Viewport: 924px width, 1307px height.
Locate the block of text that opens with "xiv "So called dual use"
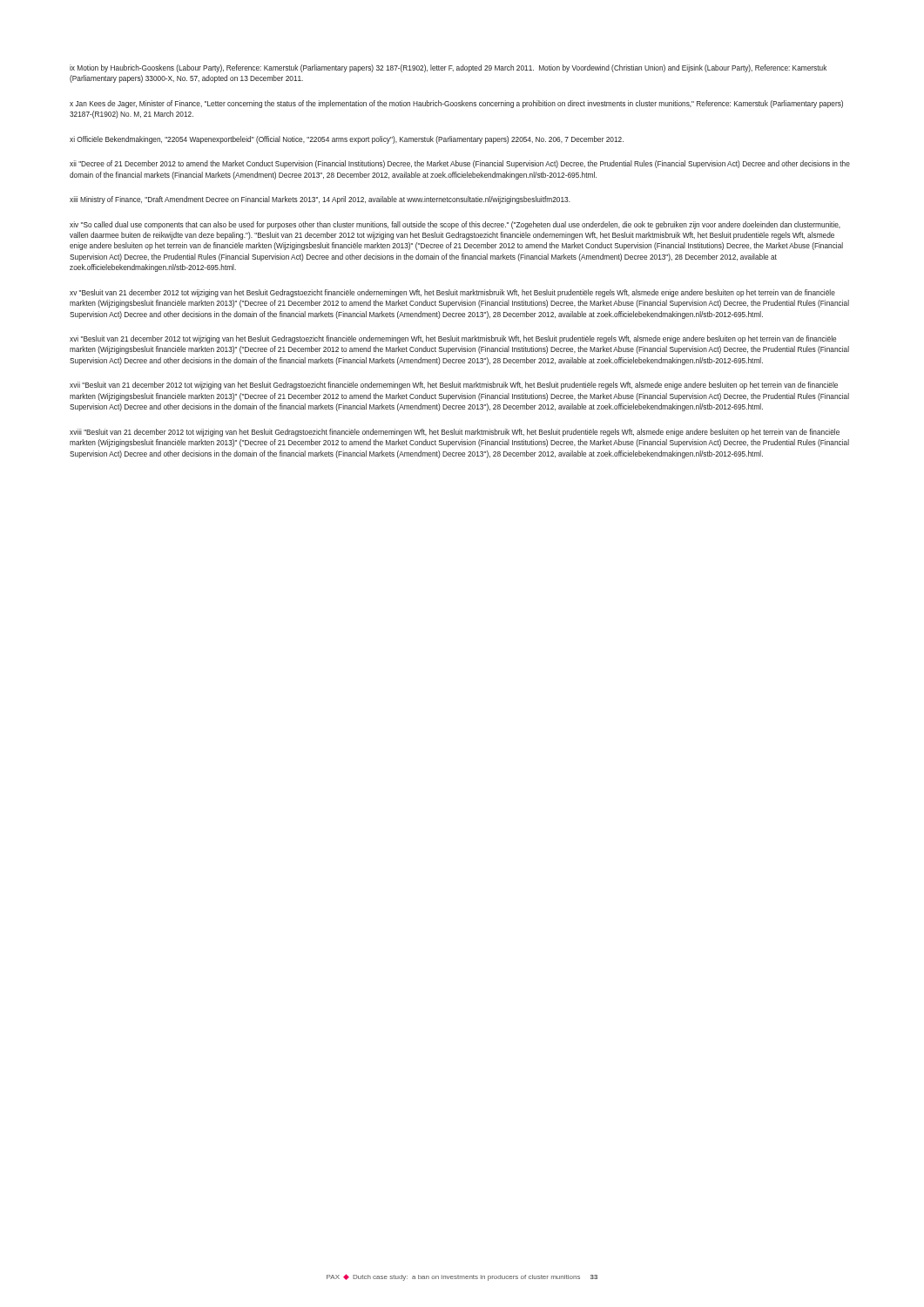pyautogui.click(x=456, y=246)
